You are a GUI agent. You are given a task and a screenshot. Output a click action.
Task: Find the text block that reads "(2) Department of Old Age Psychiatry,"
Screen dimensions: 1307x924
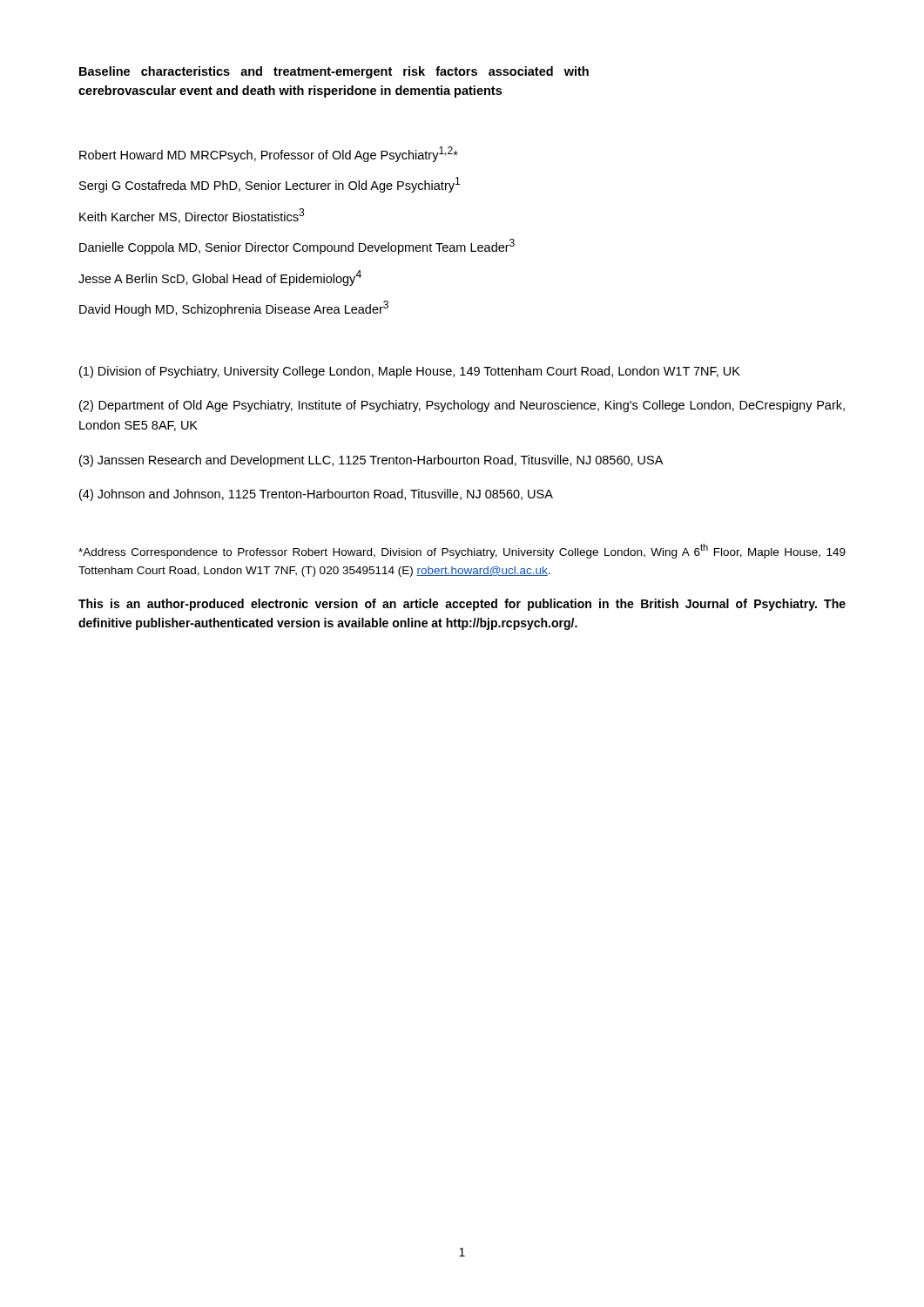click(x=462, y=415)
